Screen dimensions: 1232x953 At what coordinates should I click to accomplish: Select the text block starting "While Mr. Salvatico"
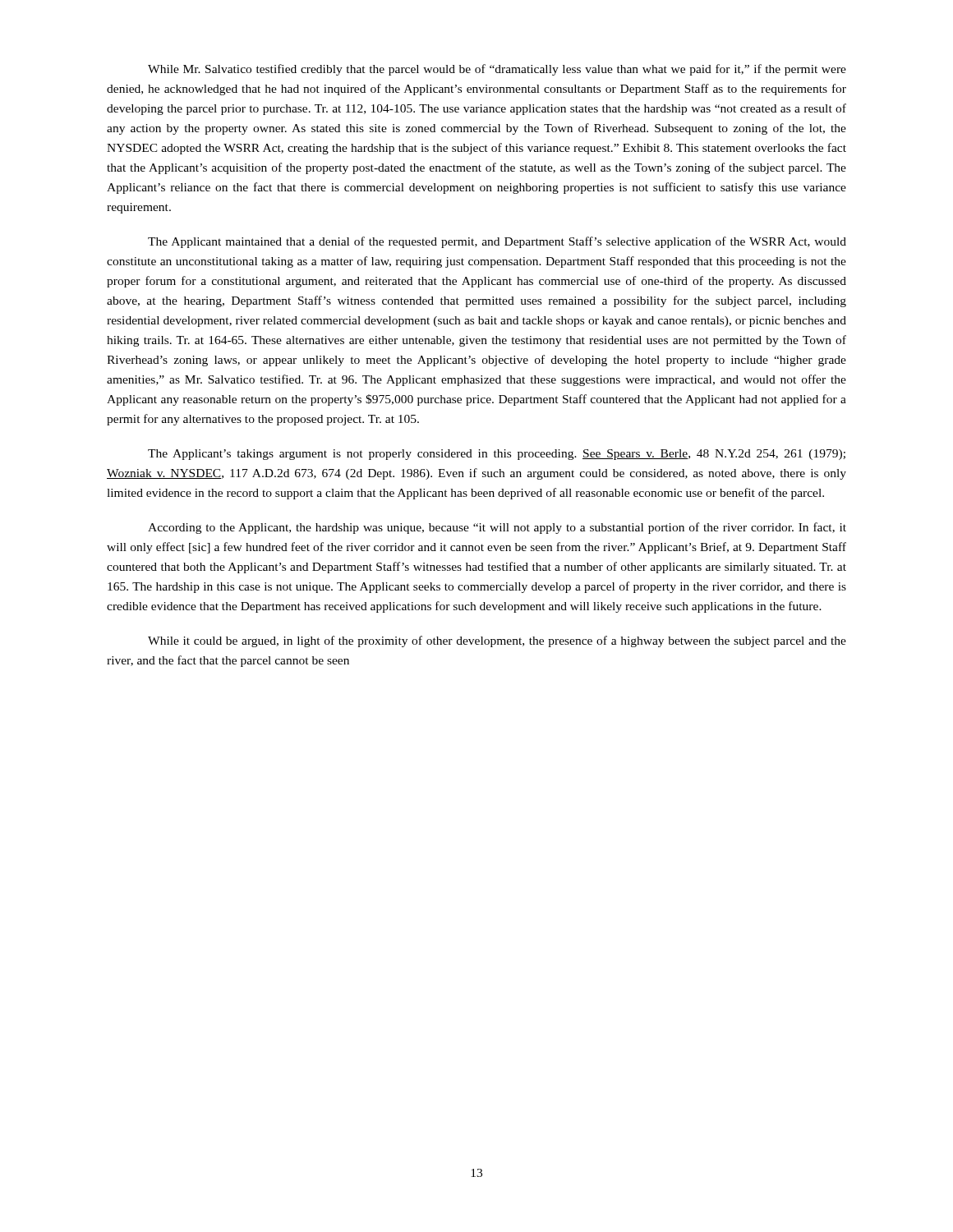point(476,138)
